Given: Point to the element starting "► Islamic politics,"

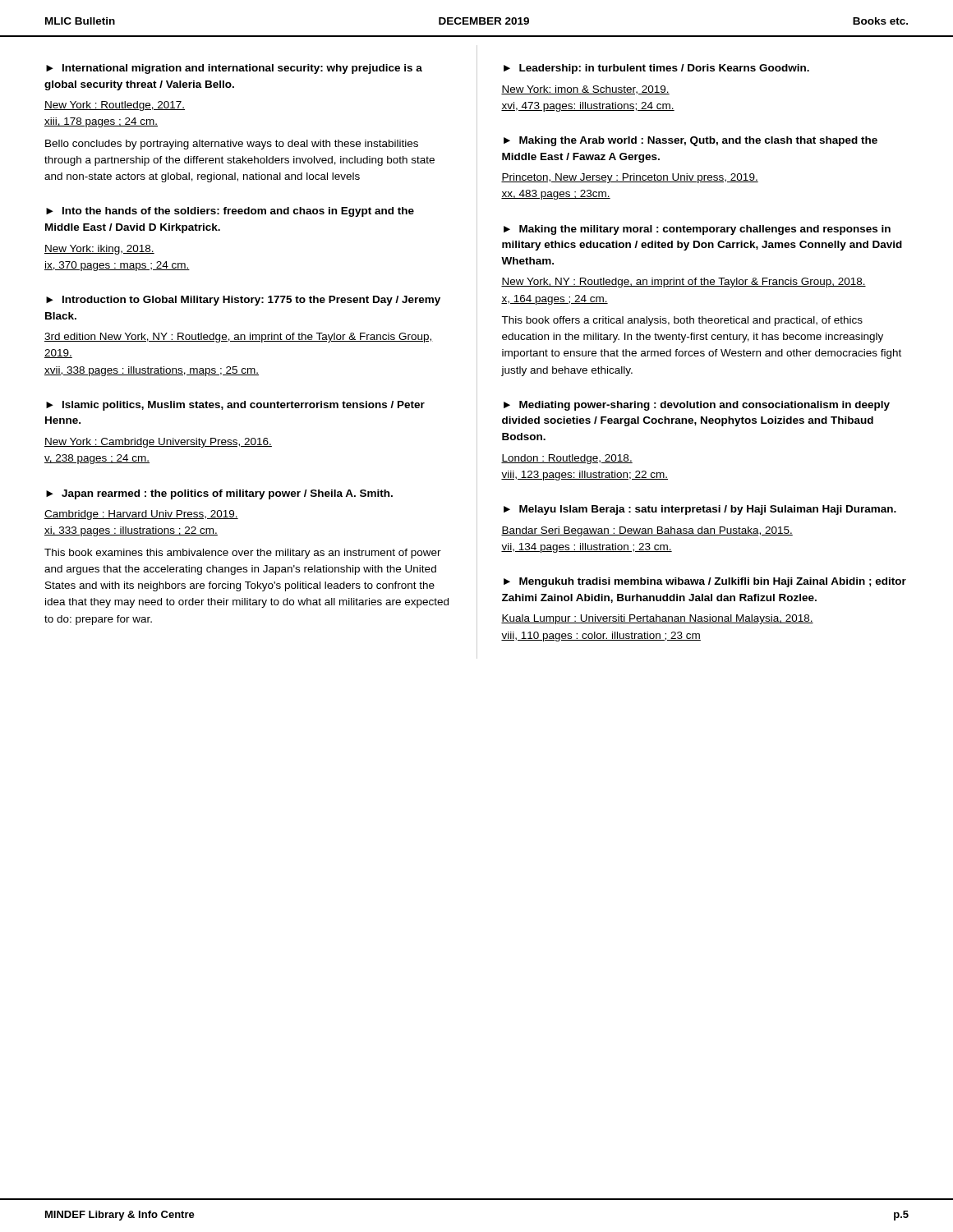Looking at the screenshot, I should (248, 432).
